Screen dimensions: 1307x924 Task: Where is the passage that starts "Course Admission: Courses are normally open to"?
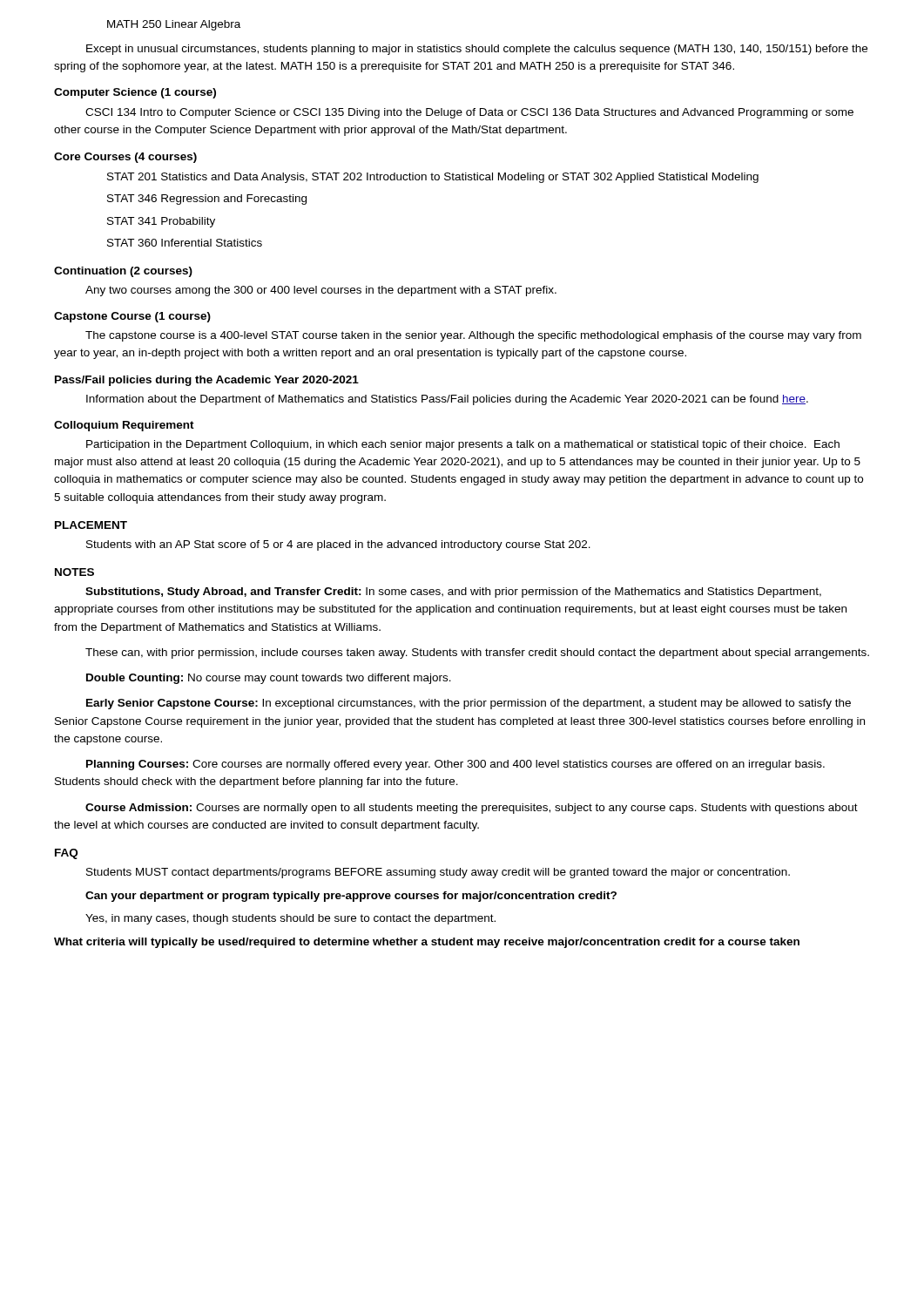click(x=456, y=816)
